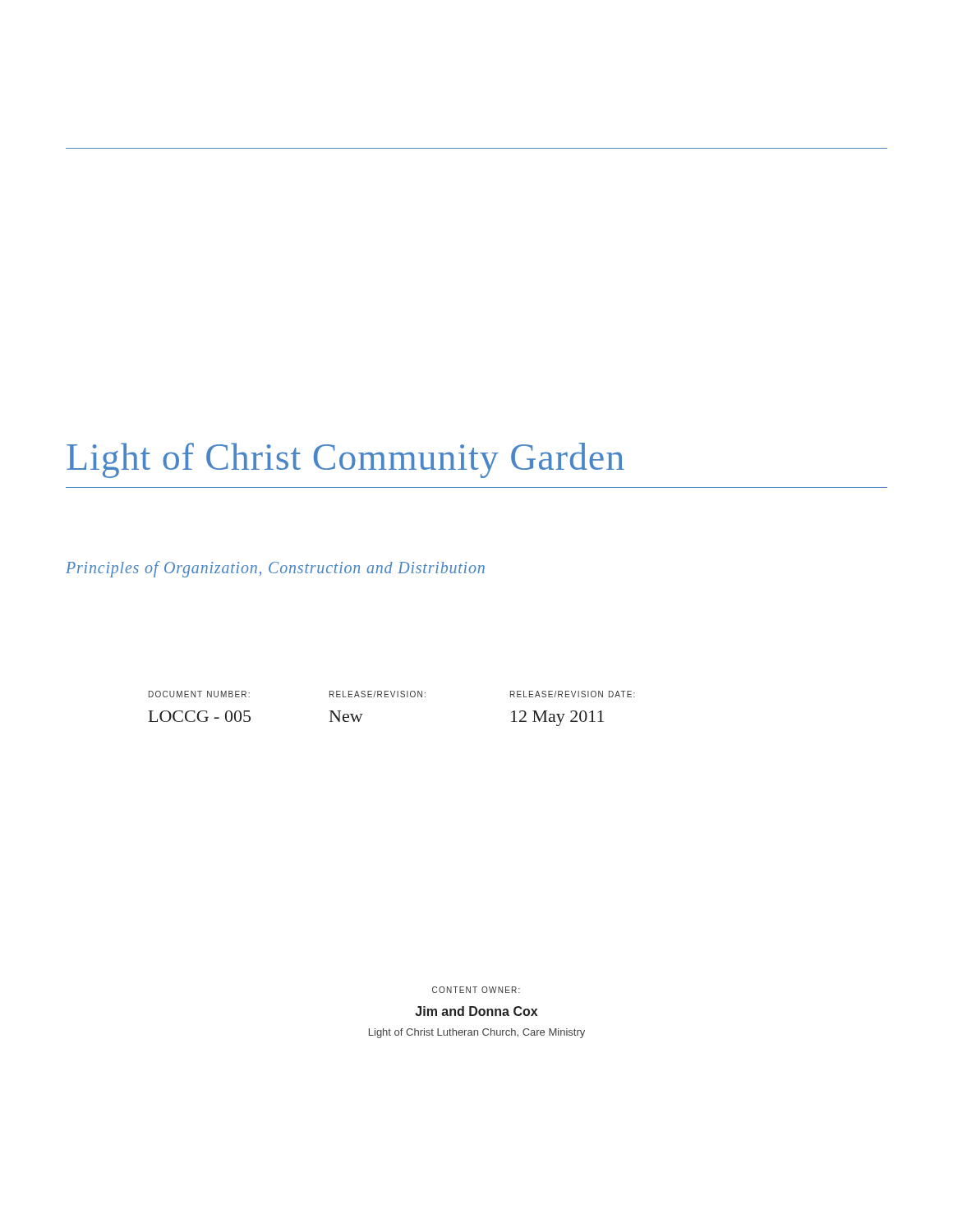The image size is (953, 1232).
Task: Point to the block beginning "Principles of Organization, Construction"
Action: pyautogui.click(x=276, y=568)
